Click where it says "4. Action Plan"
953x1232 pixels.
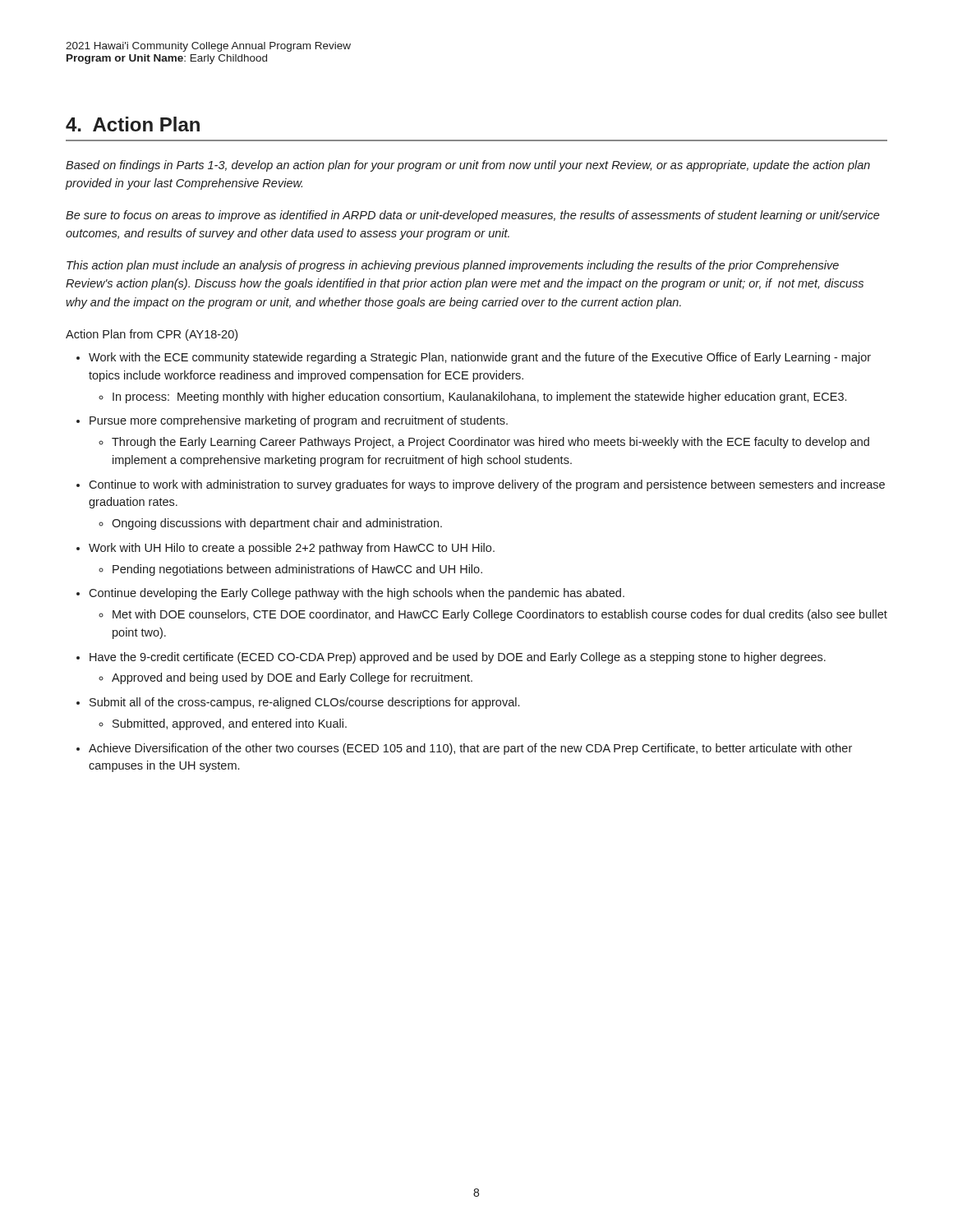tap(133, 124)
